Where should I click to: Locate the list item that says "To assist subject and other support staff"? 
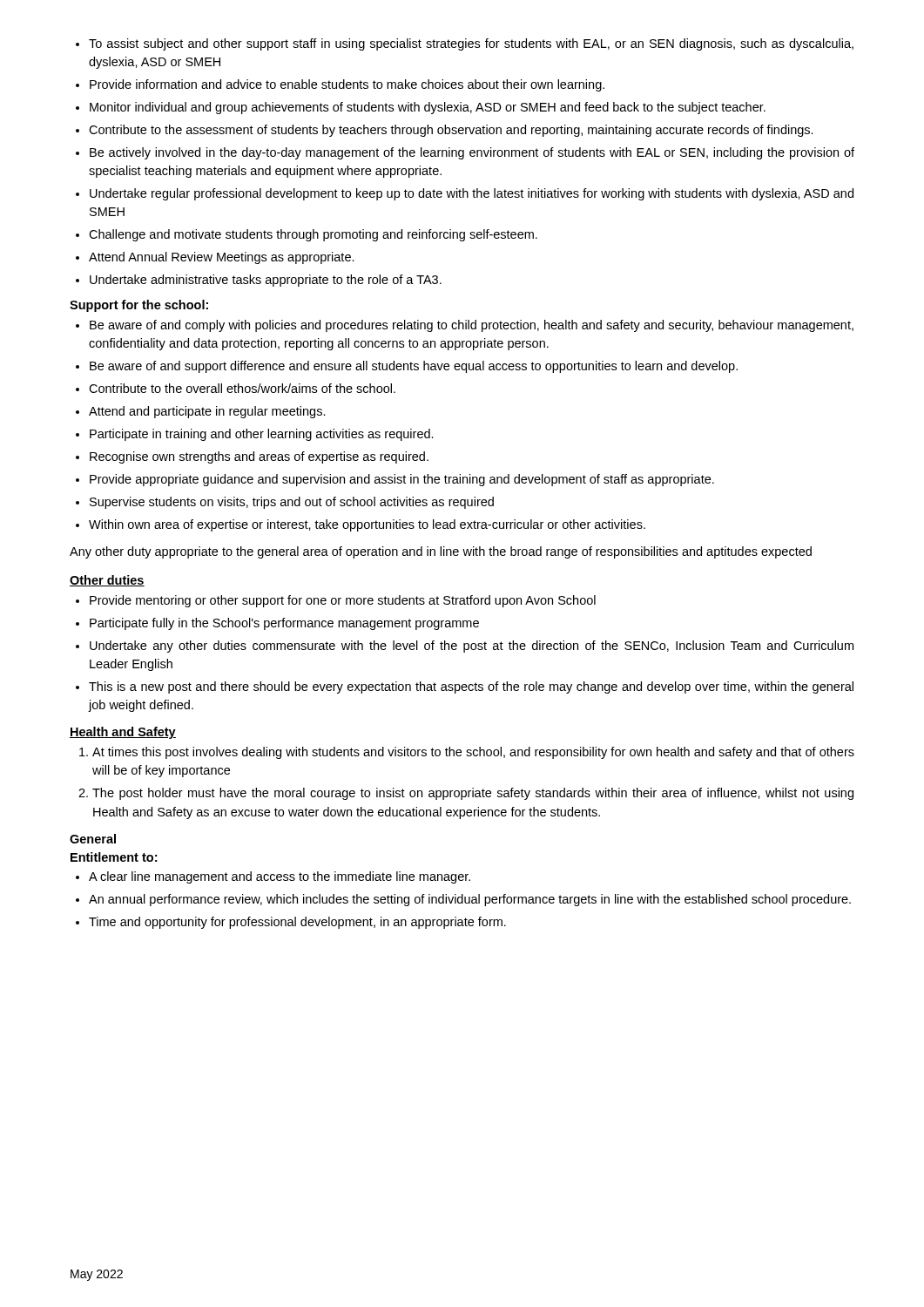coord(472,53)
